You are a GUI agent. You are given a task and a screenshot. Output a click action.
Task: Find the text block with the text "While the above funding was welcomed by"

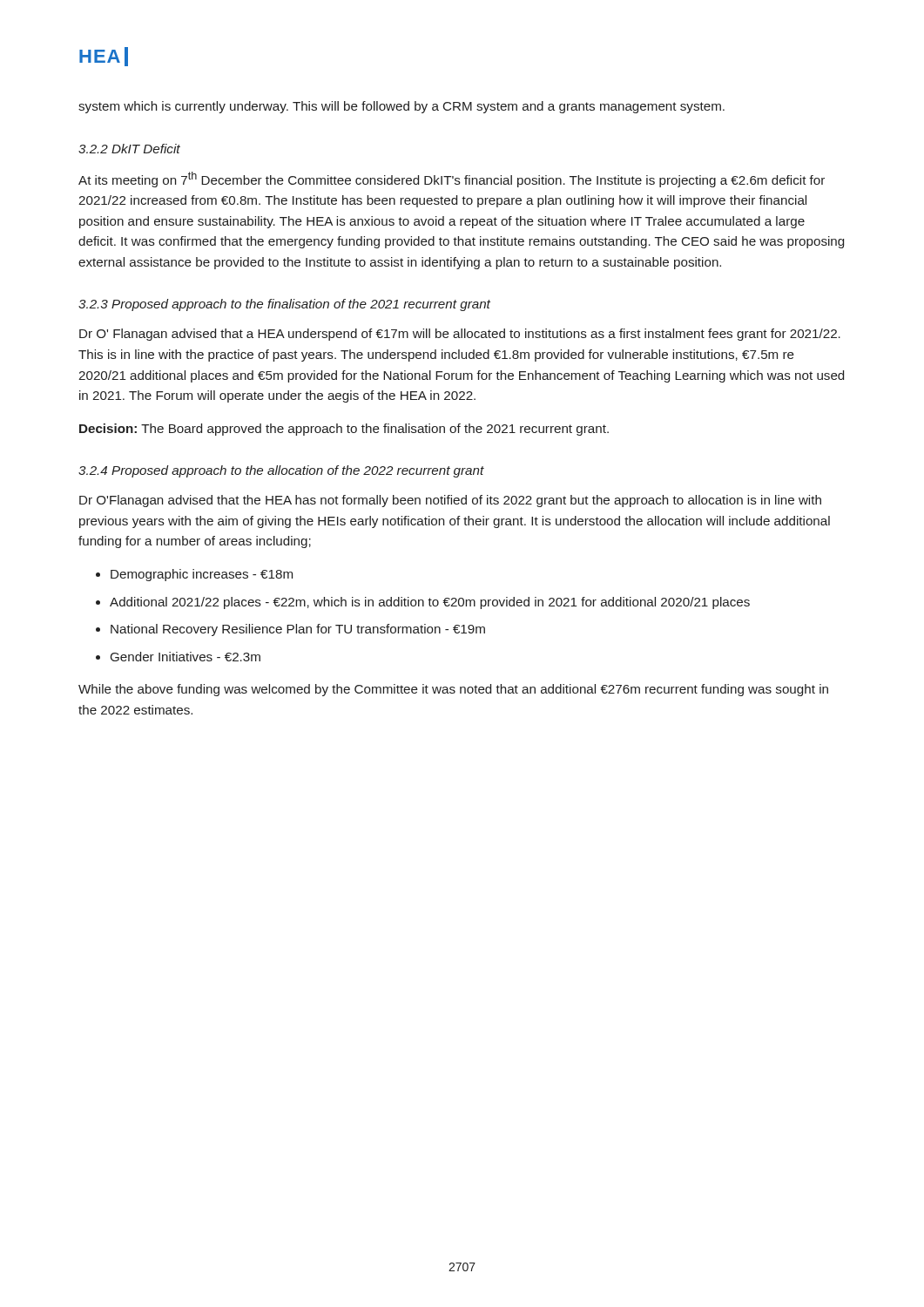[454, 699]
